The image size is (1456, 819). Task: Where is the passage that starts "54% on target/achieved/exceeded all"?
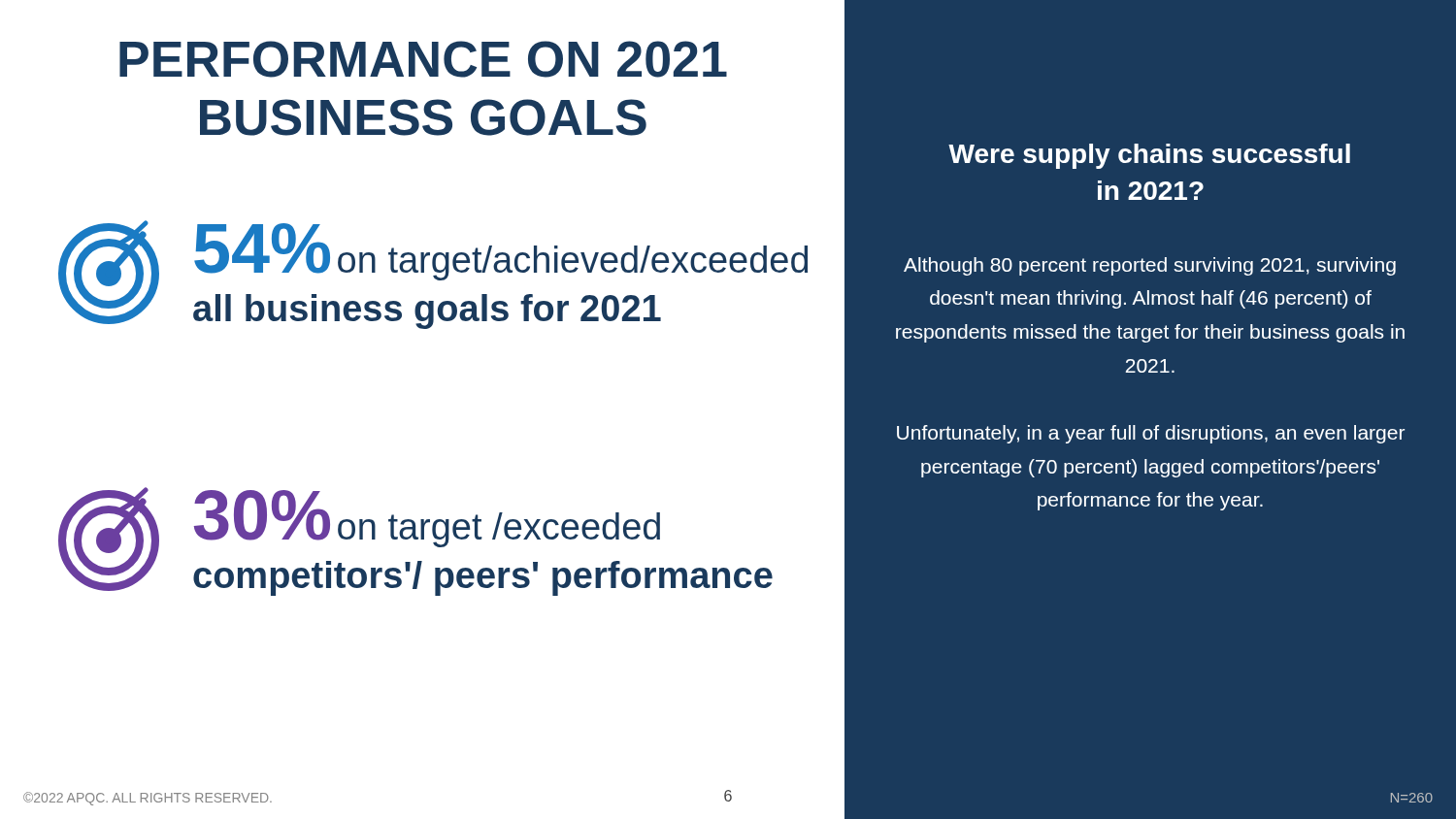432,269
